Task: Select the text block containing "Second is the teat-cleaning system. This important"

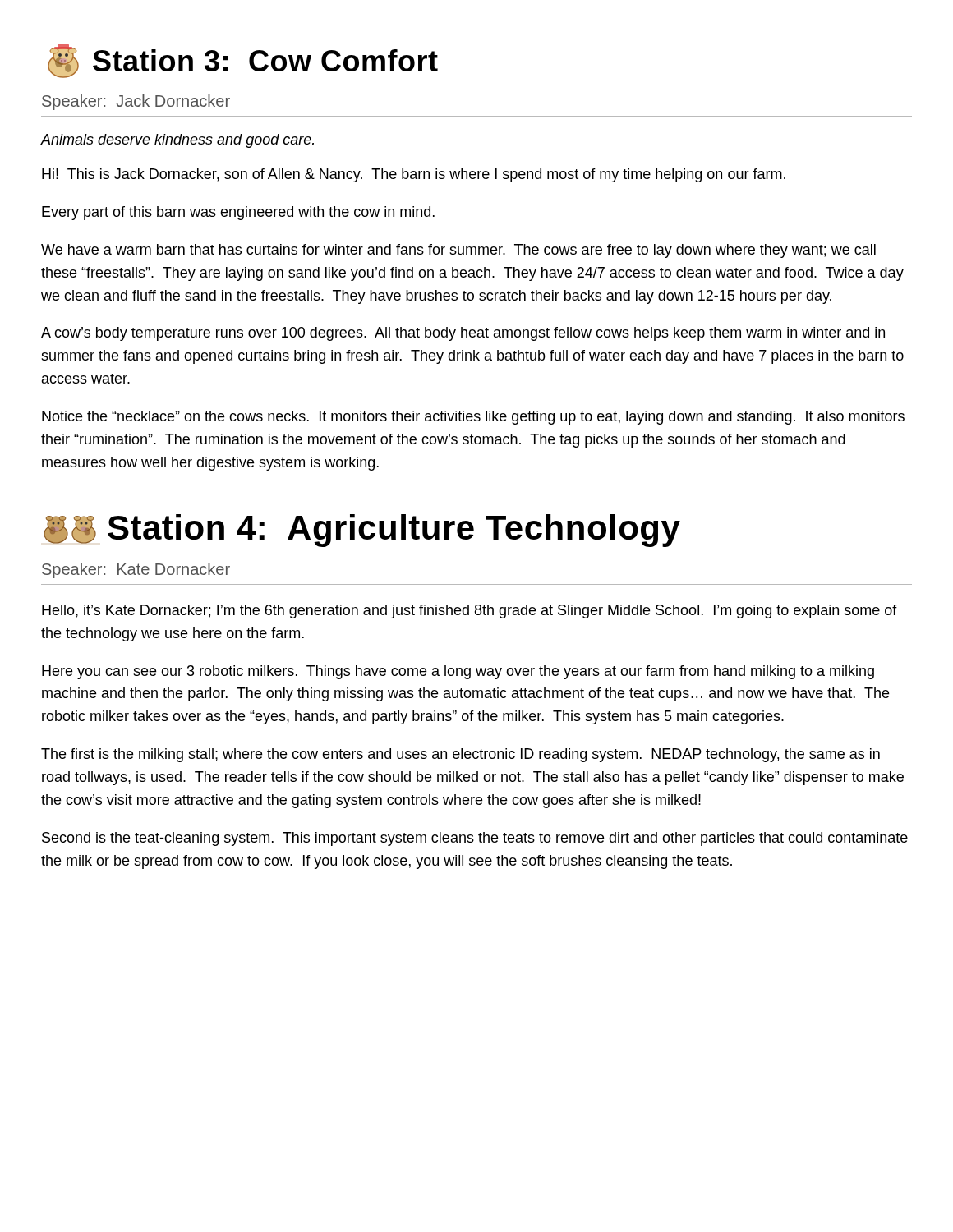Action: [476, 850]
